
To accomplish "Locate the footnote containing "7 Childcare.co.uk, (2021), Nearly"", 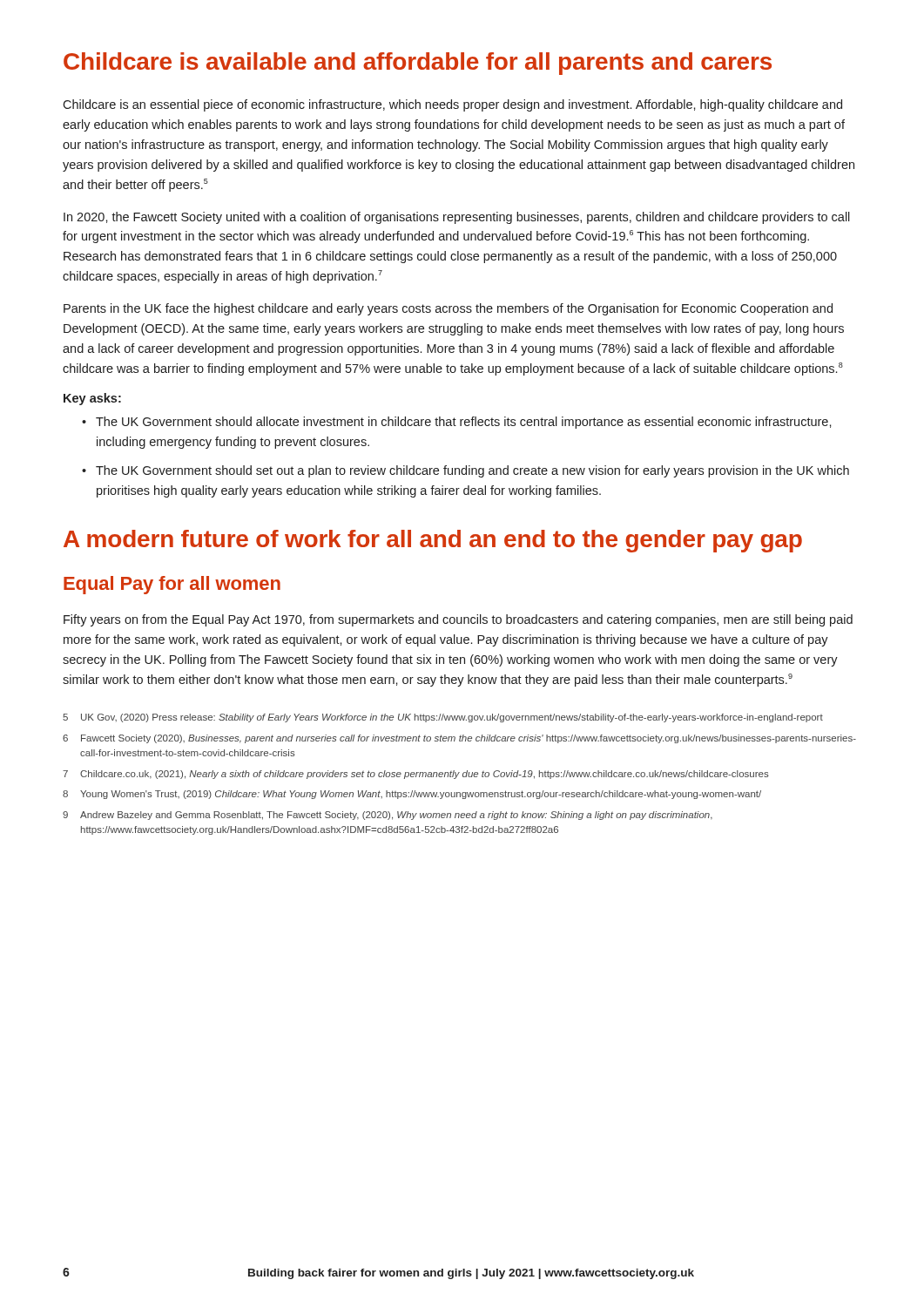I will (416, 774).
